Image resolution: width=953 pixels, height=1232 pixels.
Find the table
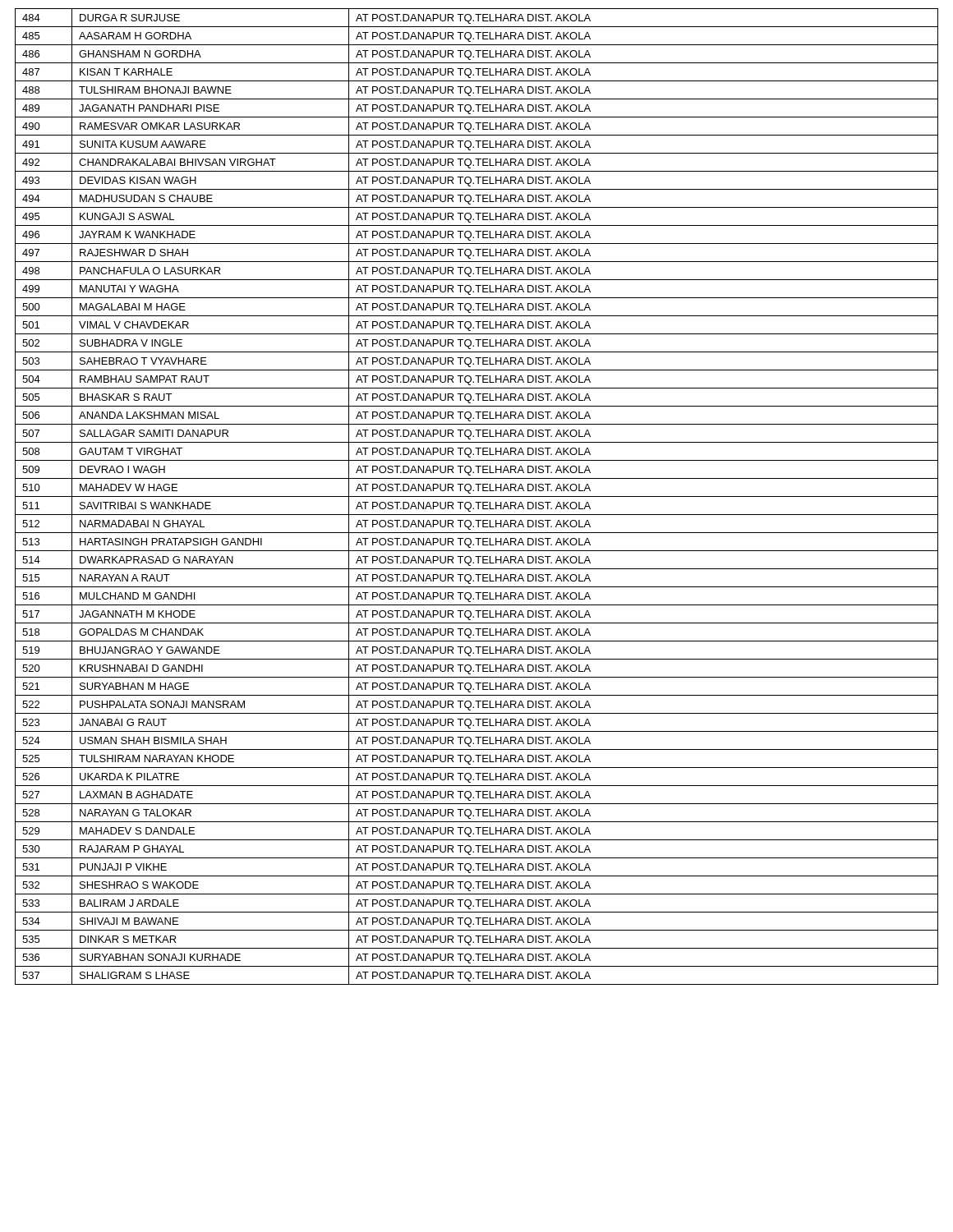(x=476, y=496)
